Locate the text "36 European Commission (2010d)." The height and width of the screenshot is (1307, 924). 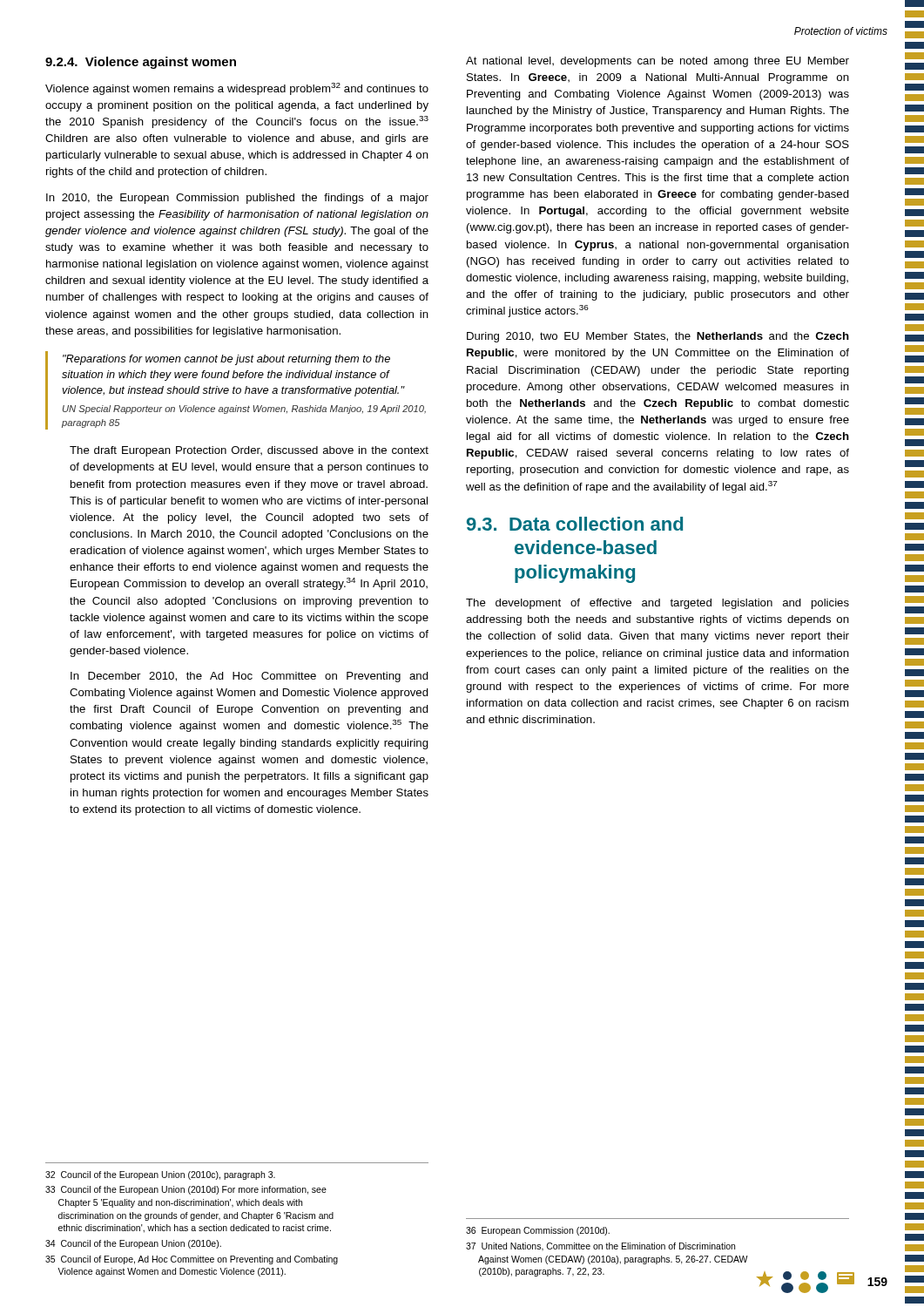(538, 1231)
